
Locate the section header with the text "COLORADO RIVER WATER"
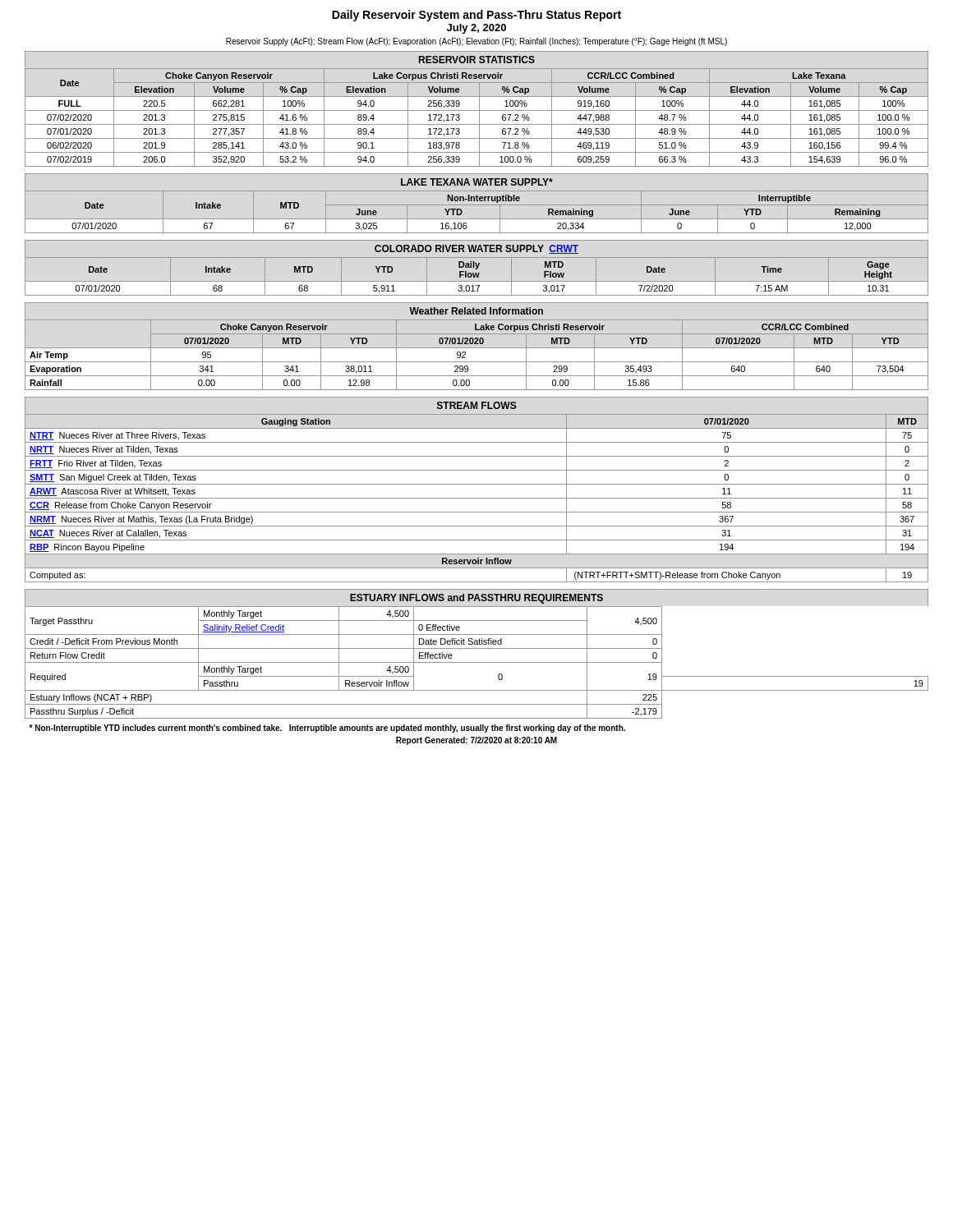pos(476,249)
